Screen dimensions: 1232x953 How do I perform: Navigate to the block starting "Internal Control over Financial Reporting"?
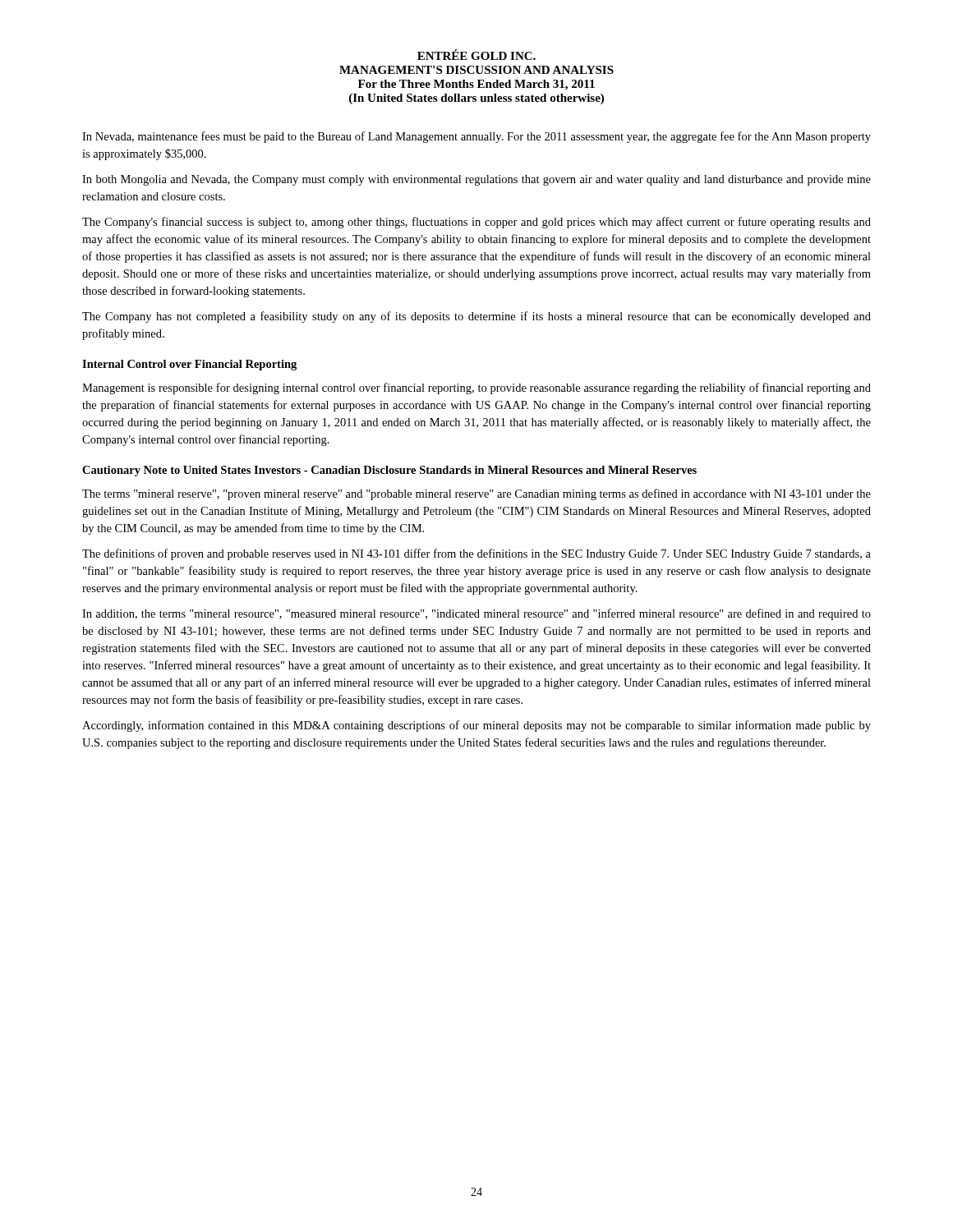coord(189,364)
